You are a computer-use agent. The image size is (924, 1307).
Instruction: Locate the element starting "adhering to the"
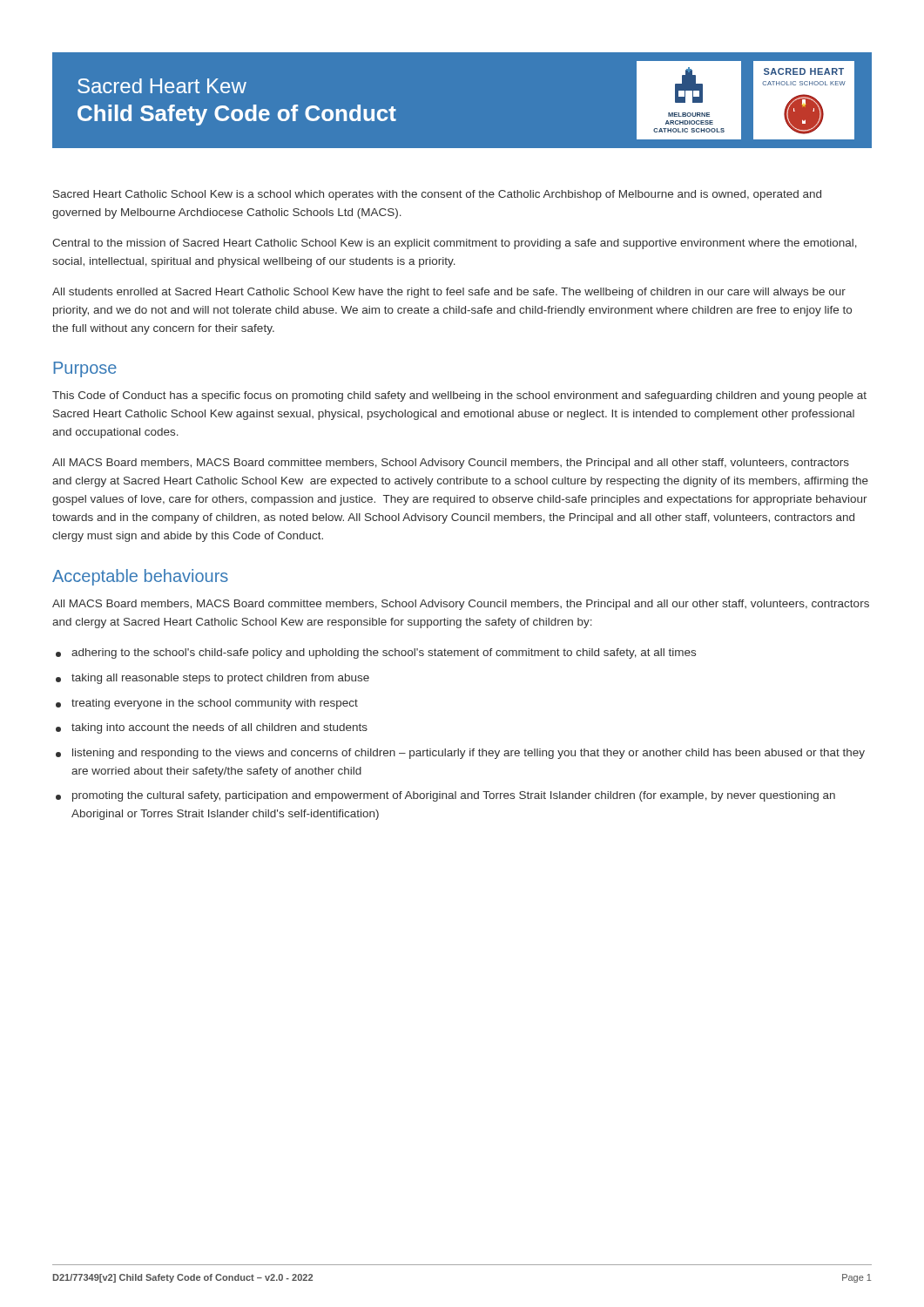pyautogui.click(x=462, y=653)
